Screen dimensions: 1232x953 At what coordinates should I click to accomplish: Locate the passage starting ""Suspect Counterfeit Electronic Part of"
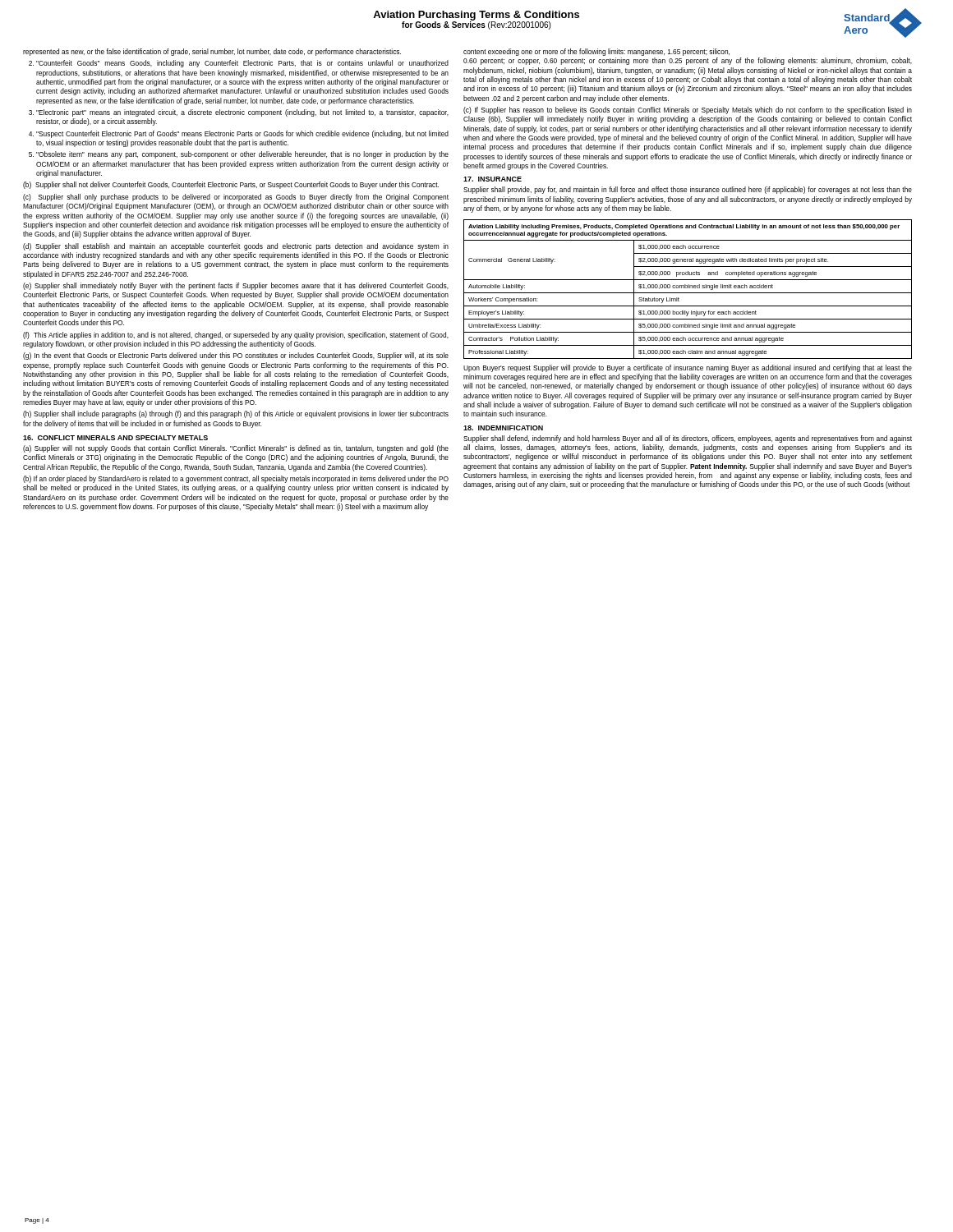pos(242,138)
